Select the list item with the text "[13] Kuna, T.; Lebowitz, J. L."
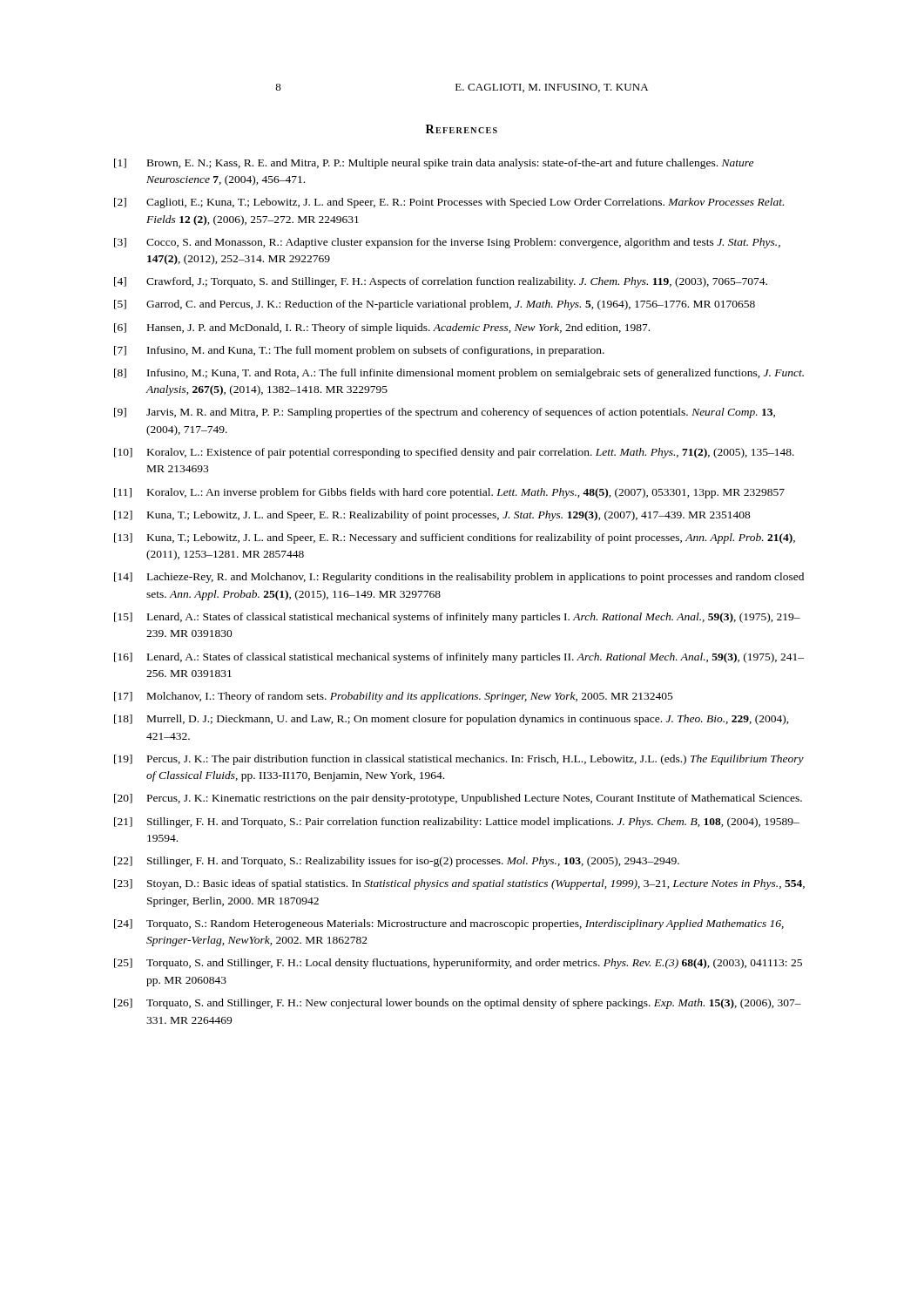The image size is (924, 1307). click(462, 546)
